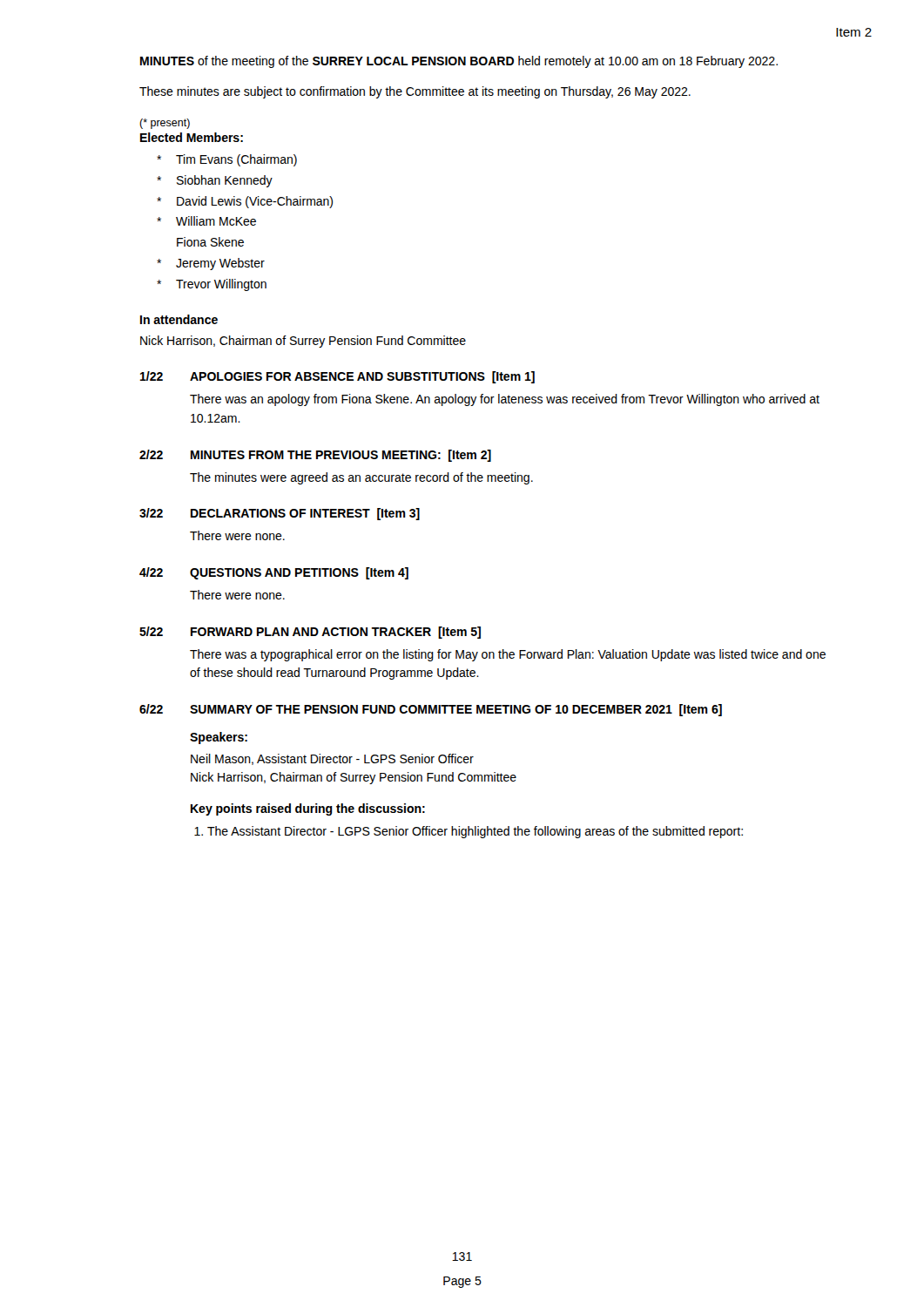Locate the list item with the text "*Trevor Willington"
Screen dimensions: 1307x924
(x=212, y=285)
